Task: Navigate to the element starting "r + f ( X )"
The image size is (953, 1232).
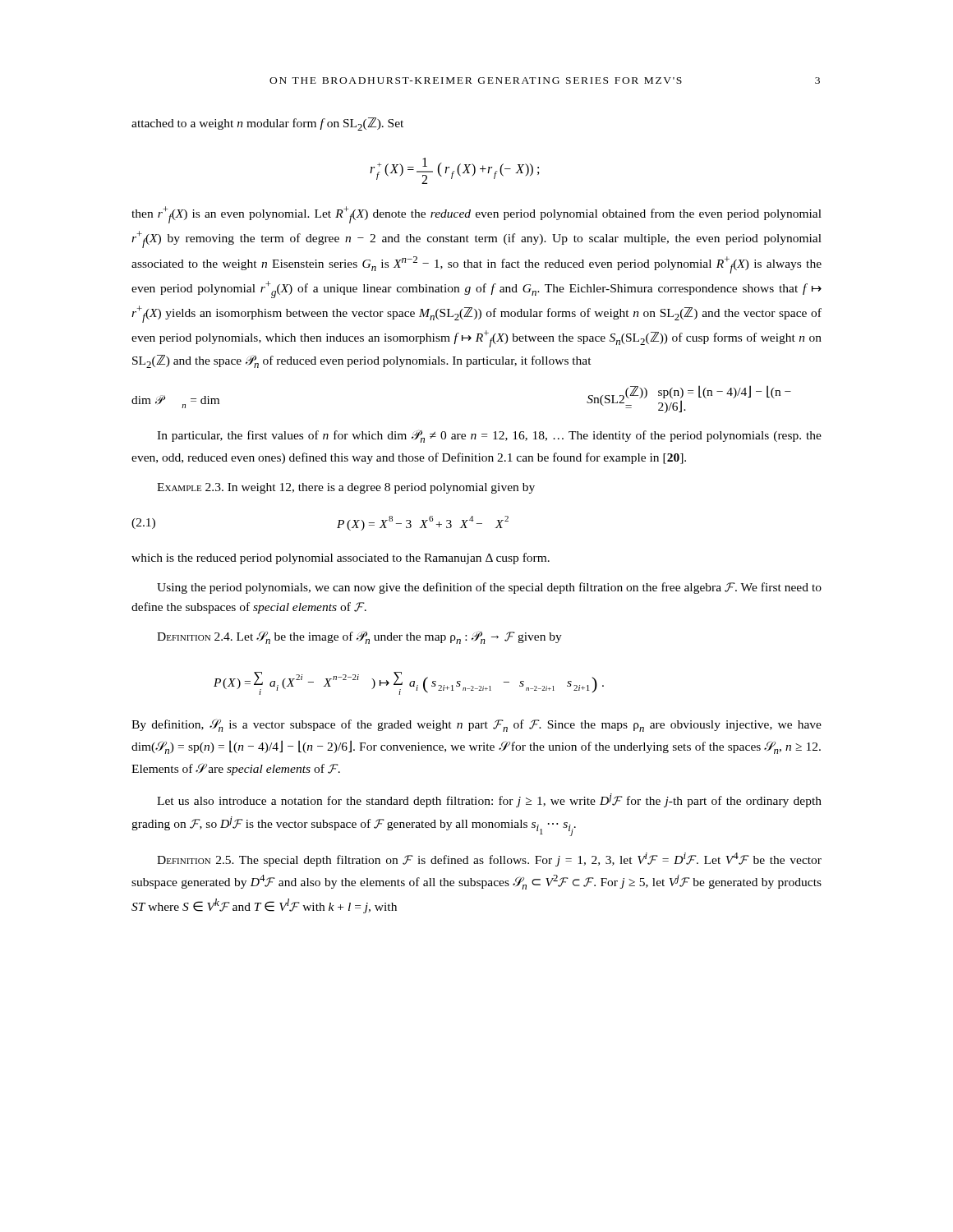Action: click(476, 168)
